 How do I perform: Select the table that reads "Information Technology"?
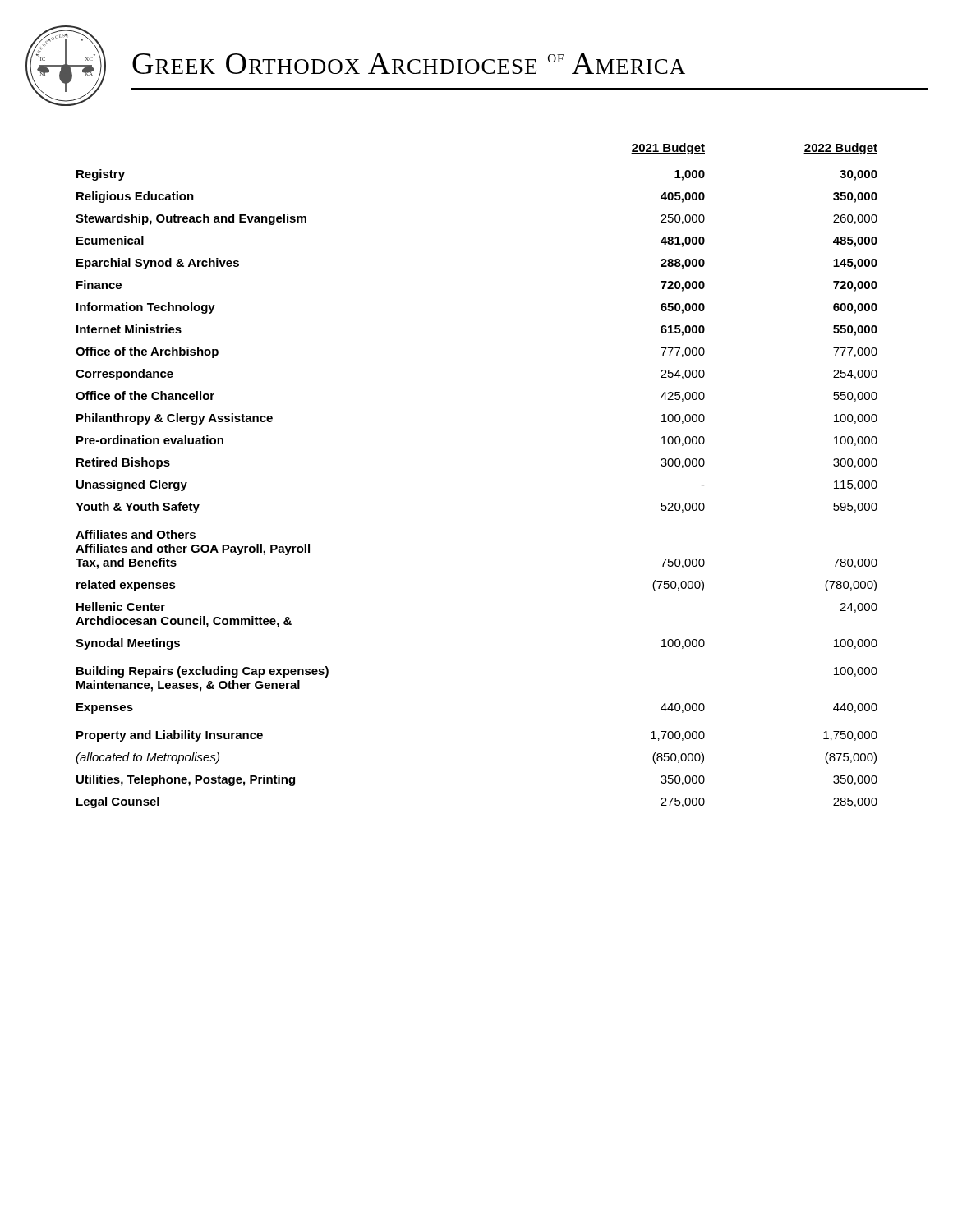coord(476,474)
